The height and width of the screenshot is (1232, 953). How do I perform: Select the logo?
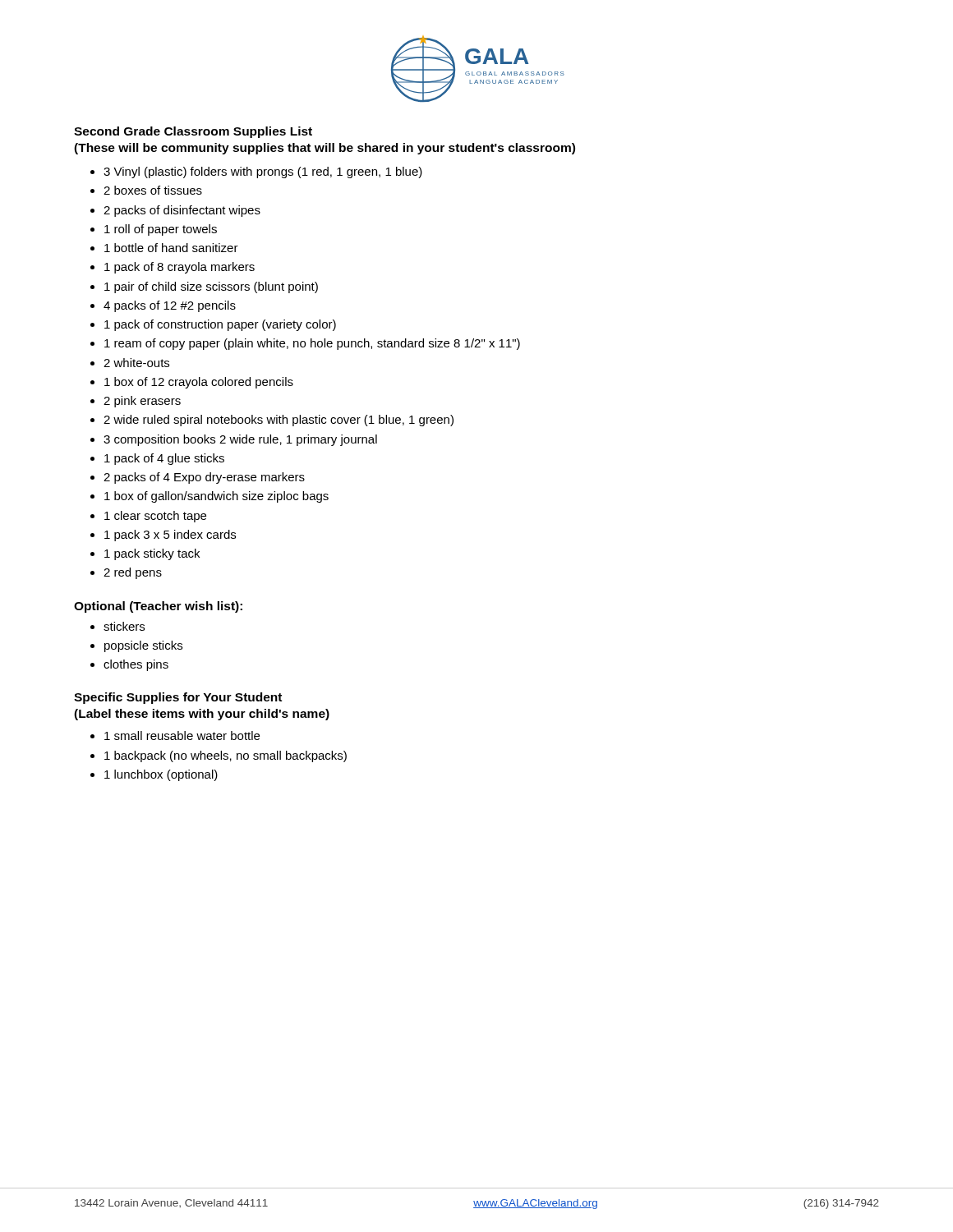pyautogui.click(x=476, y=71)
